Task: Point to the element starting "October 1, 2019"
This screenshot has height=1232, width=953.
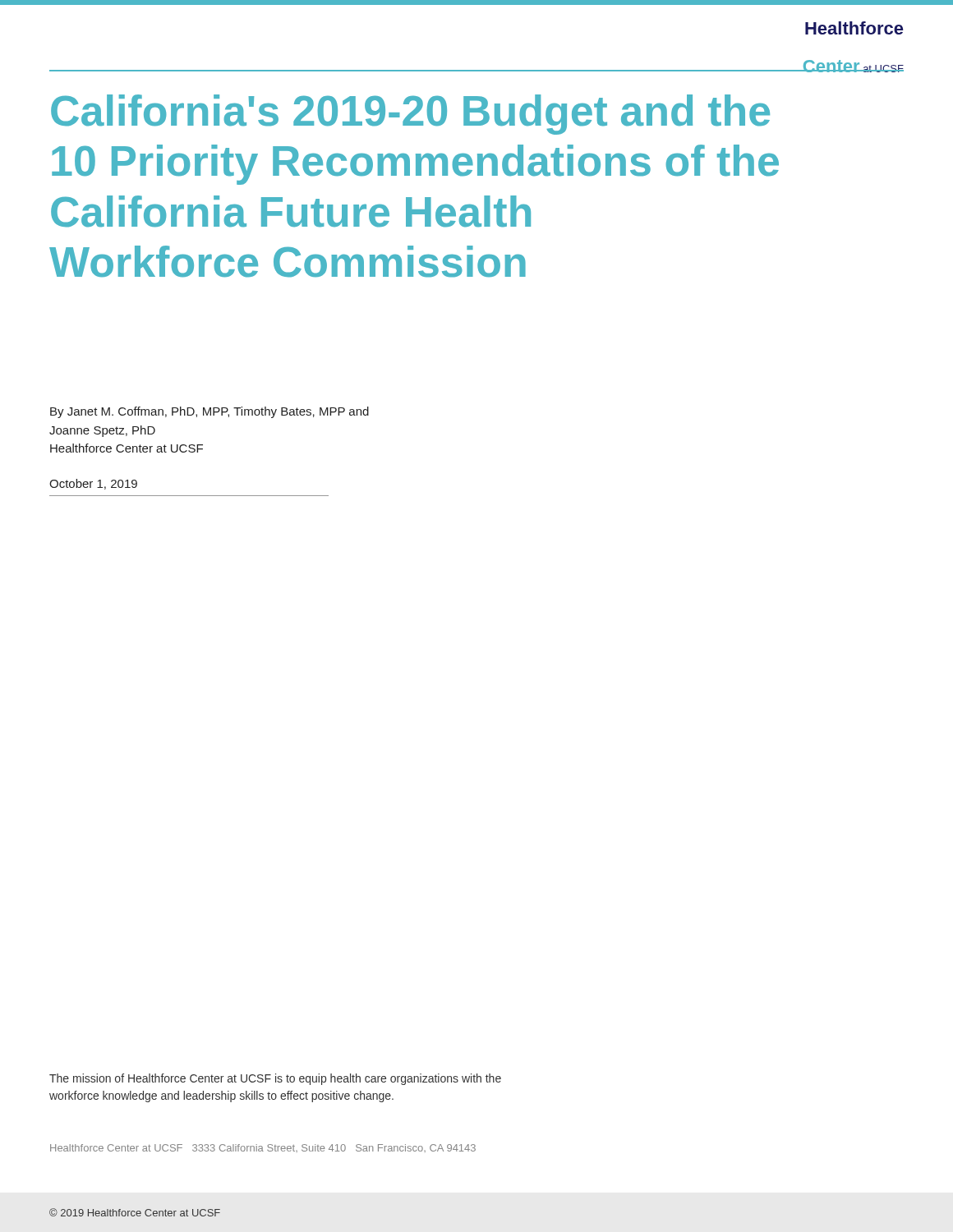Action: click(189, 486)
